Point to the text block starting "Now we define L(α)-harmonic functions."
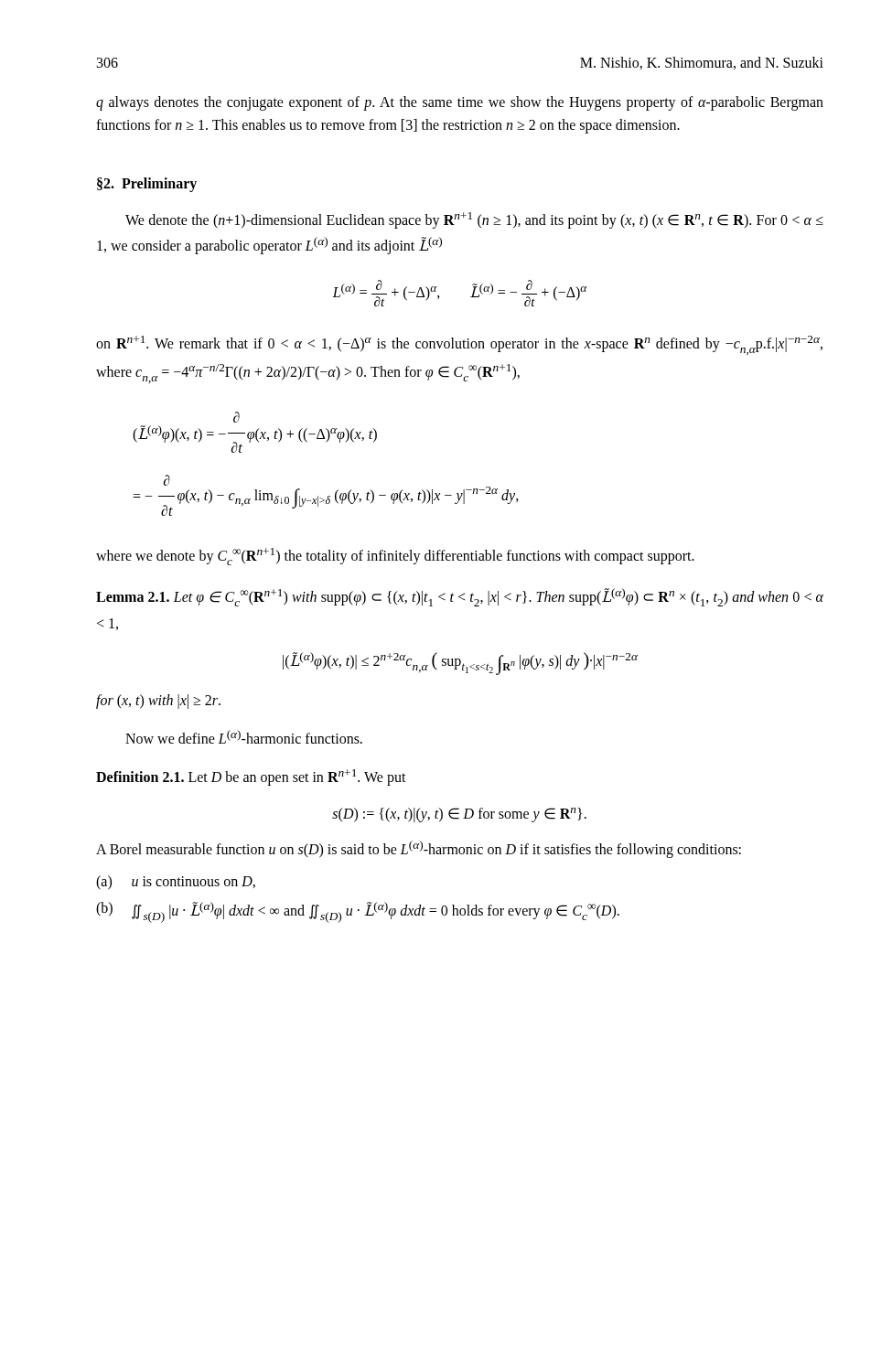 [244, 737]
